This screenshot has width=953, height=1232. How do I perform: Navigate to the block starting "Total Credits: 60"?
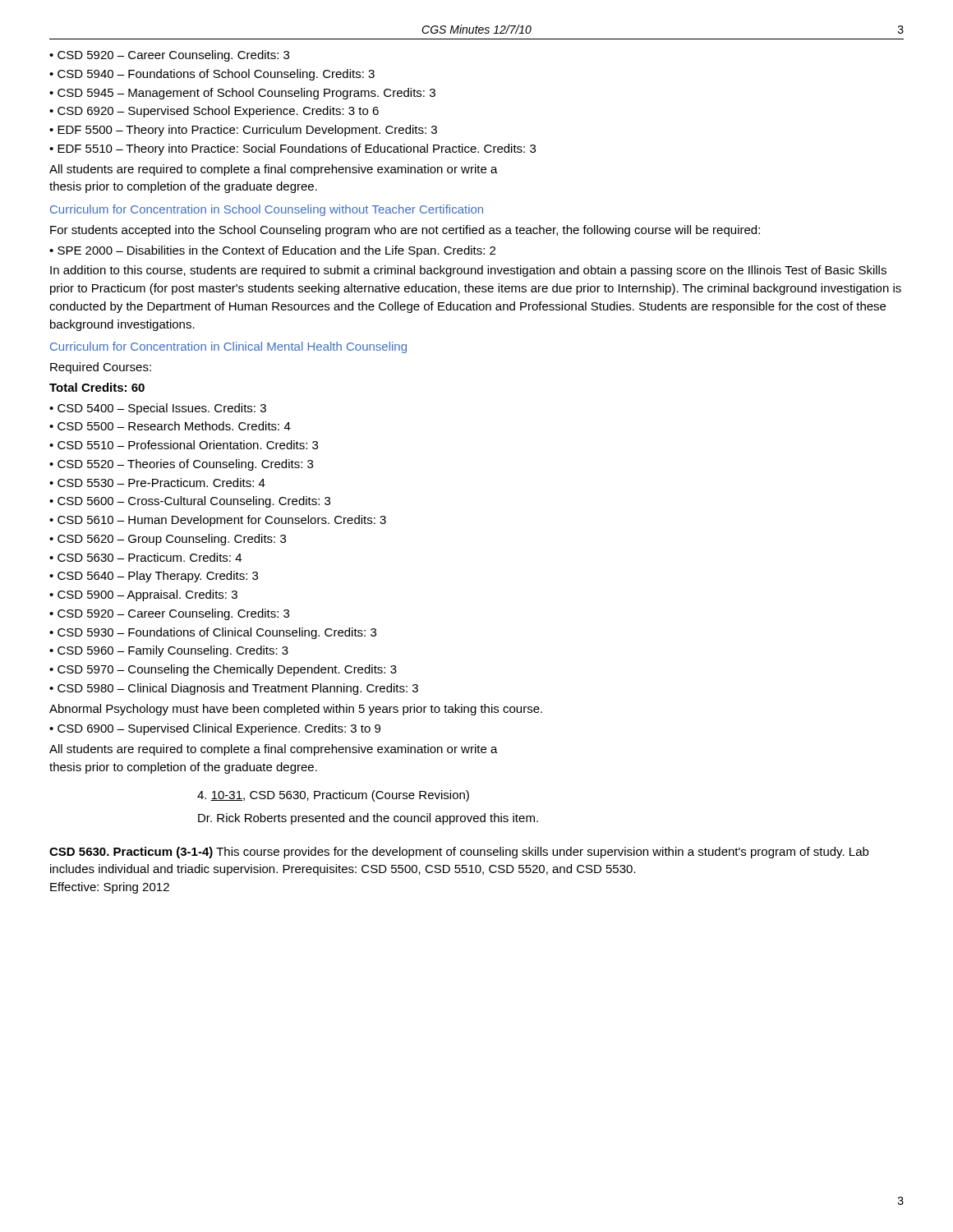point(97,387)
